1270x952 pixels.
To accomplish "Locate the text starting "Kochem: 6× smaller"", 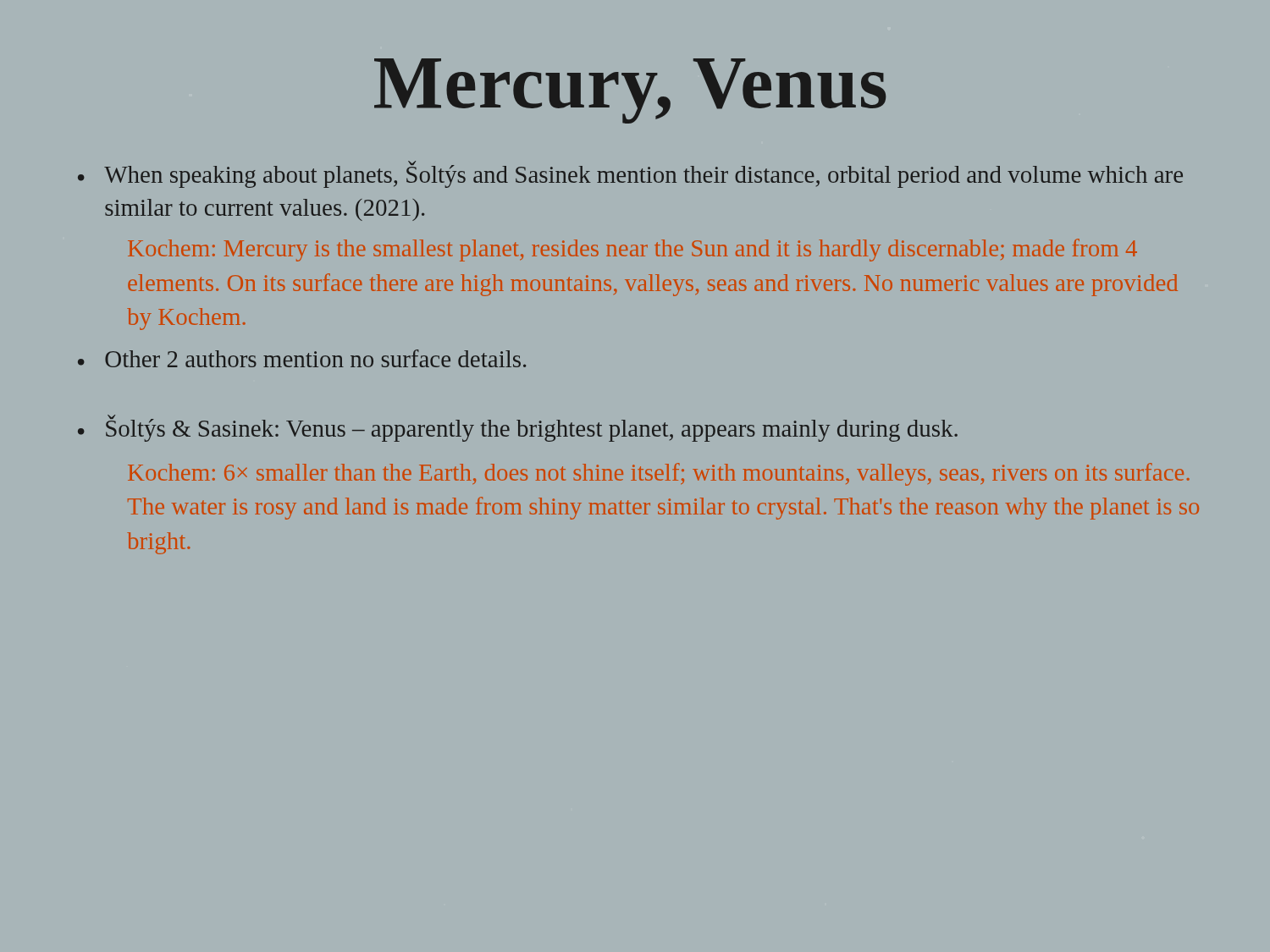I will point(664,506).
